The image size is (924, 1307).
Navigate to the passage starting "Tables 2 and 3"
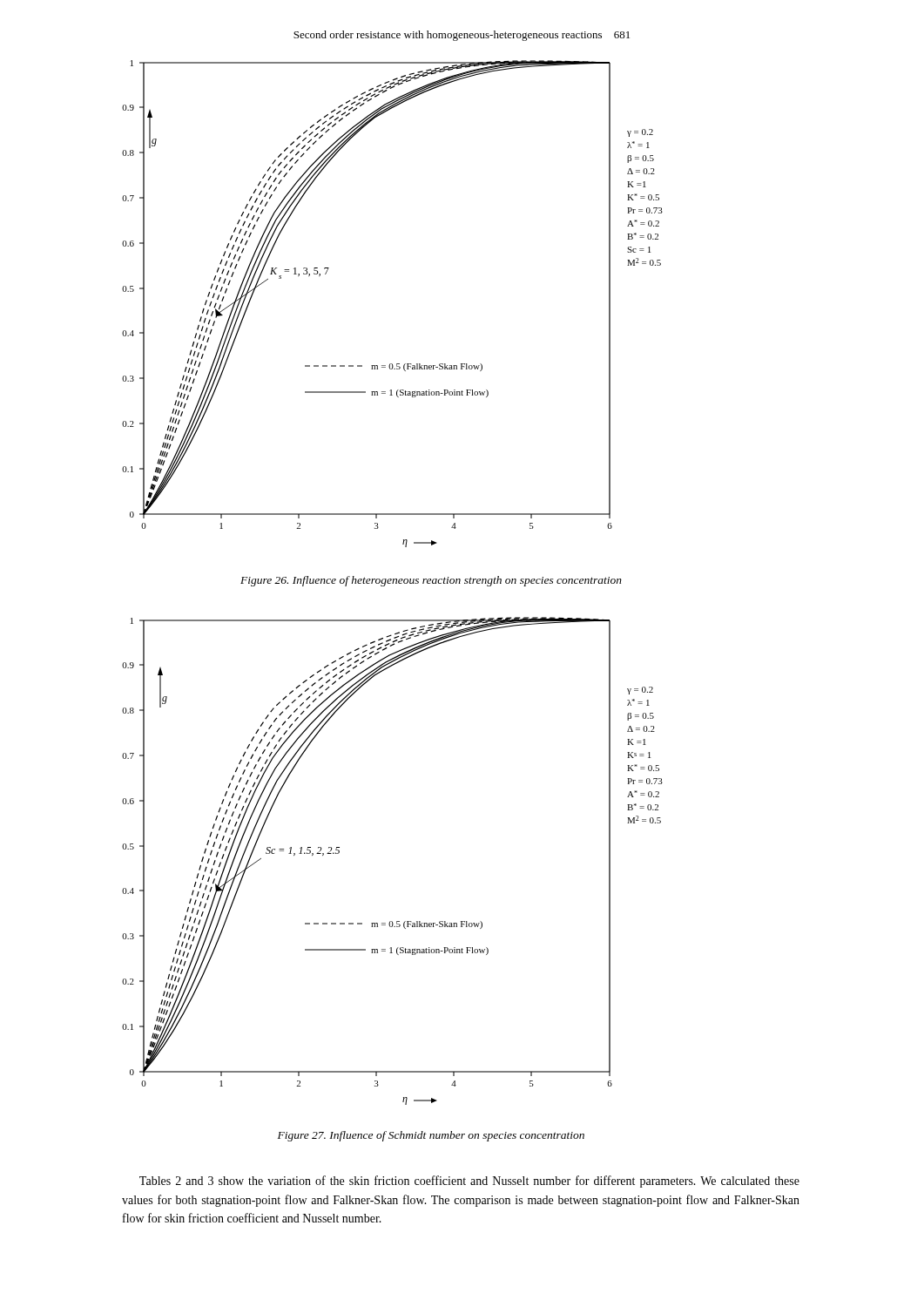point(461,1200)
